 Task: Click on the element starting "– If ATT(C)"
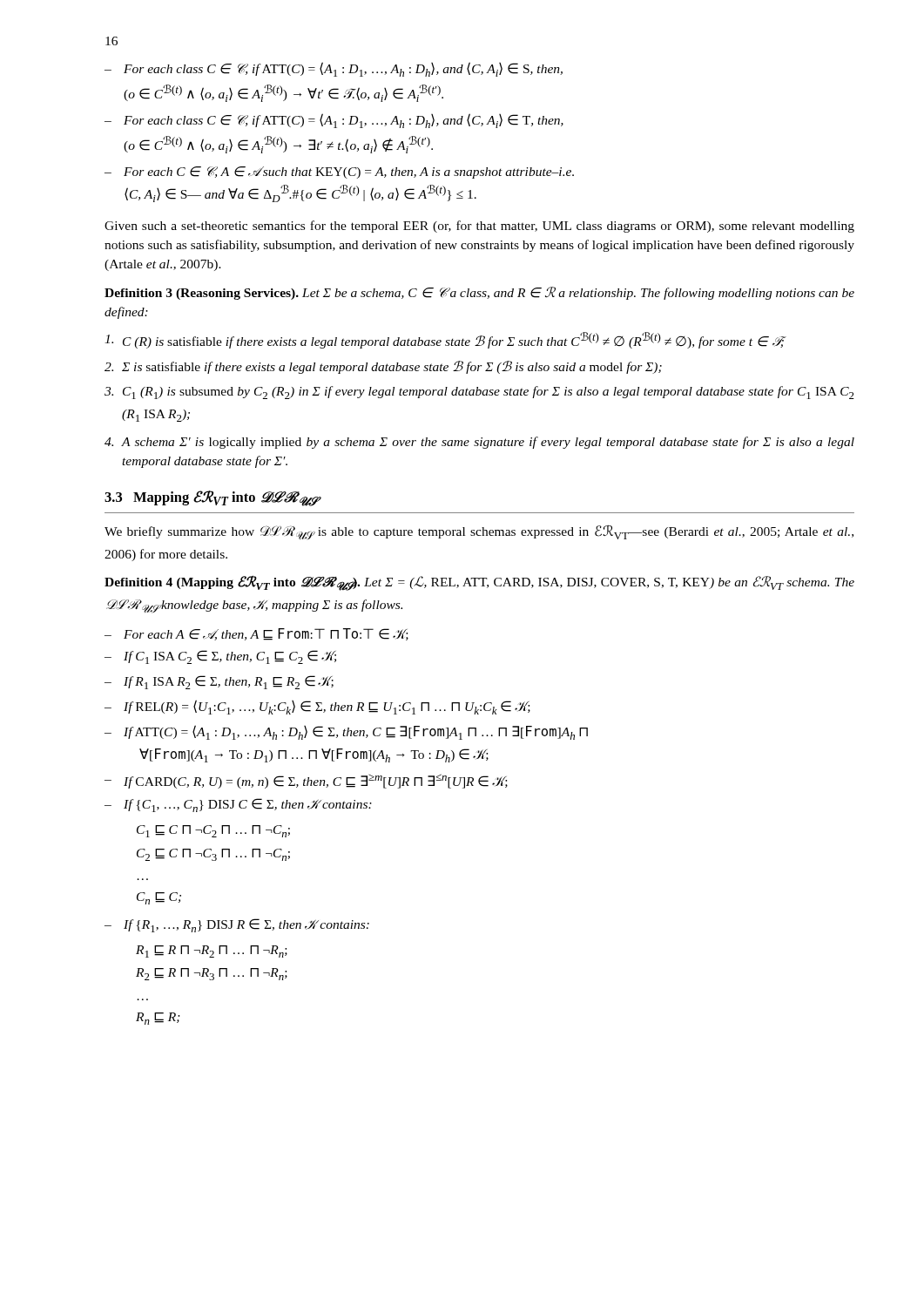tap(479, 745)
